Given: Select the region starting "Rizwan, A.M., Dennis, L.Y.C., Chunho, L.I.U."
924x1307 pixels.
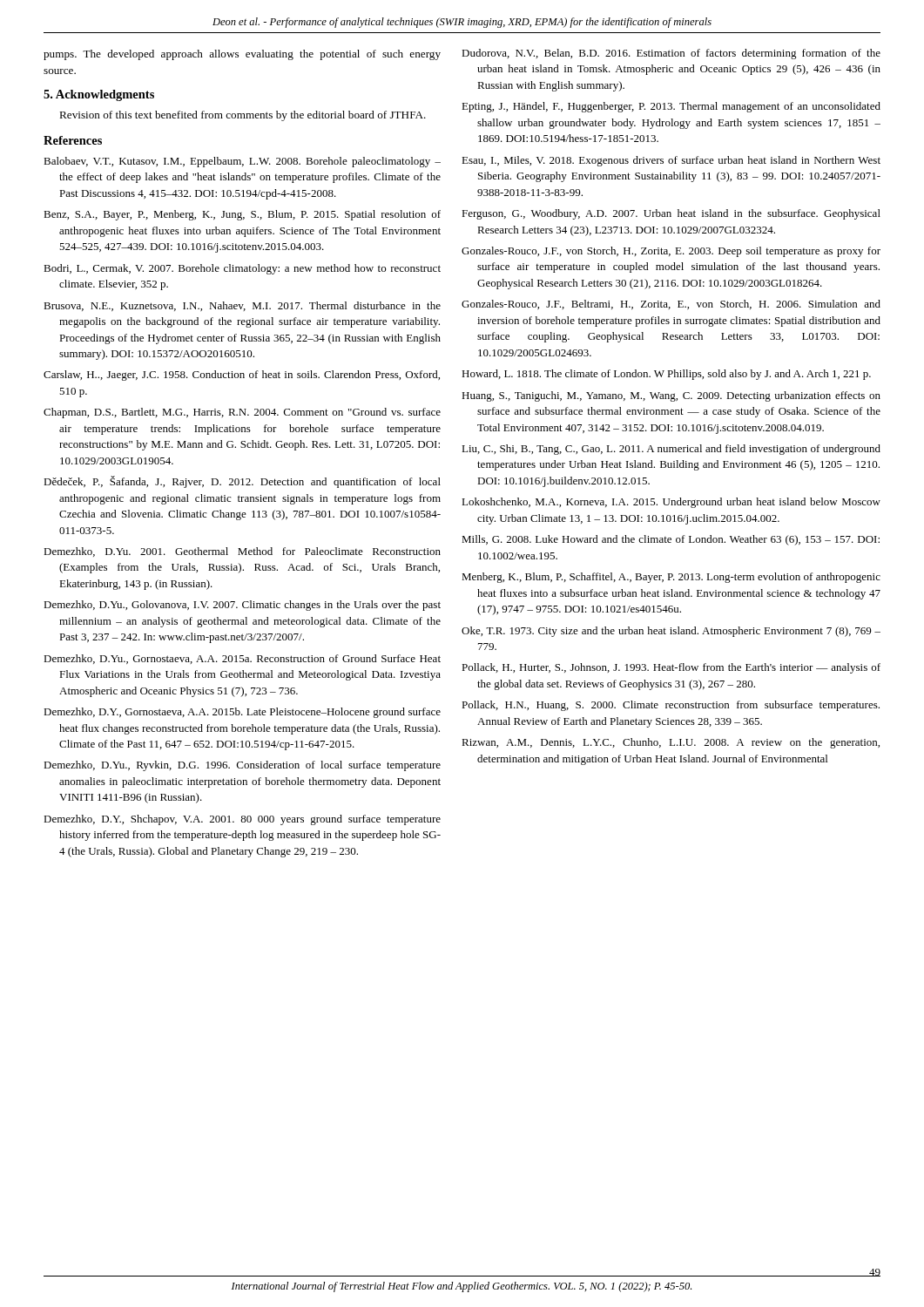Looking at the screenshot, I should (671, 750).
